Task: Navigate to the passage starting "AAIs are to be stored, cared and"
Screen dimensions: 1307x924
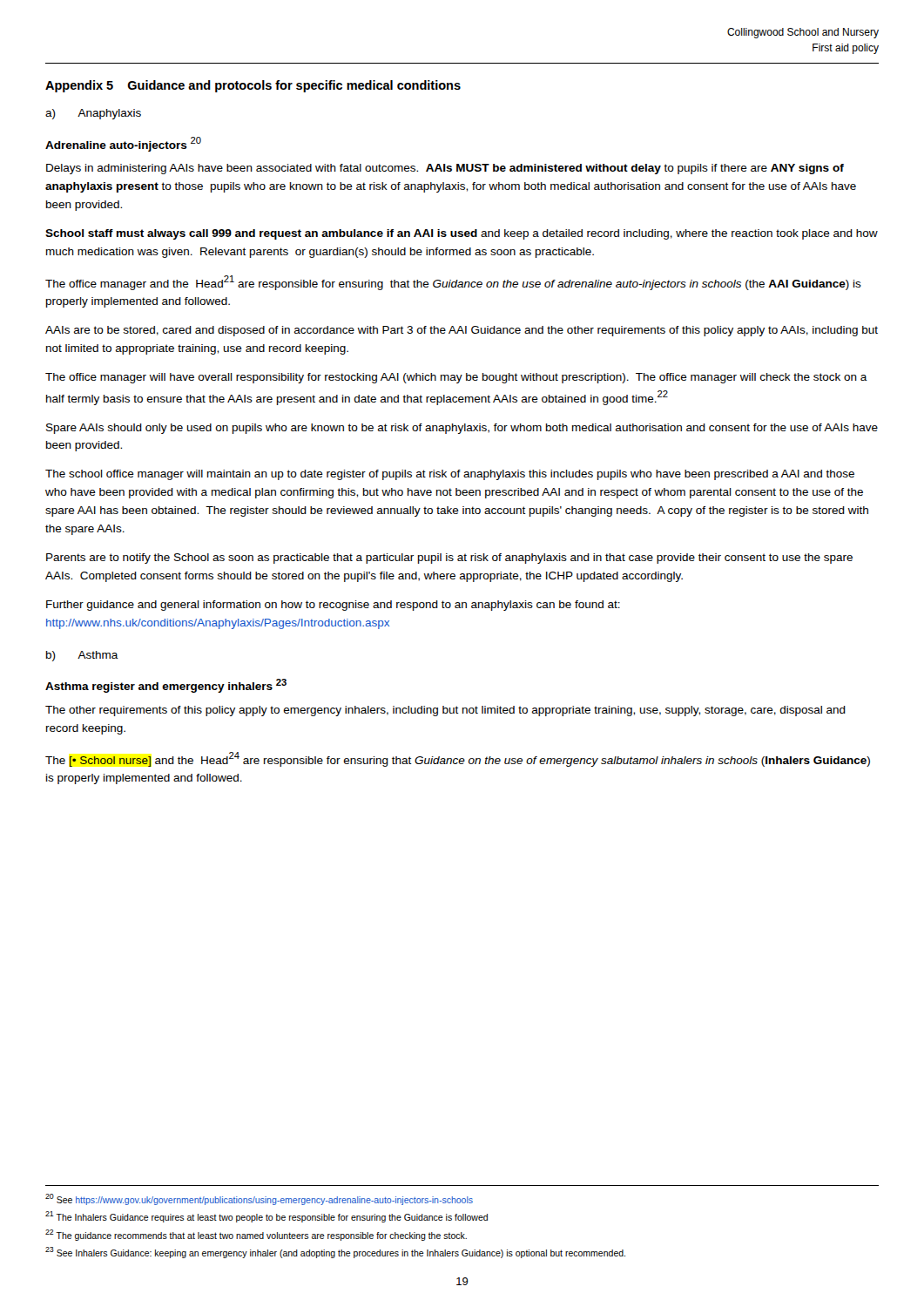Action: [x=462, y=339]
